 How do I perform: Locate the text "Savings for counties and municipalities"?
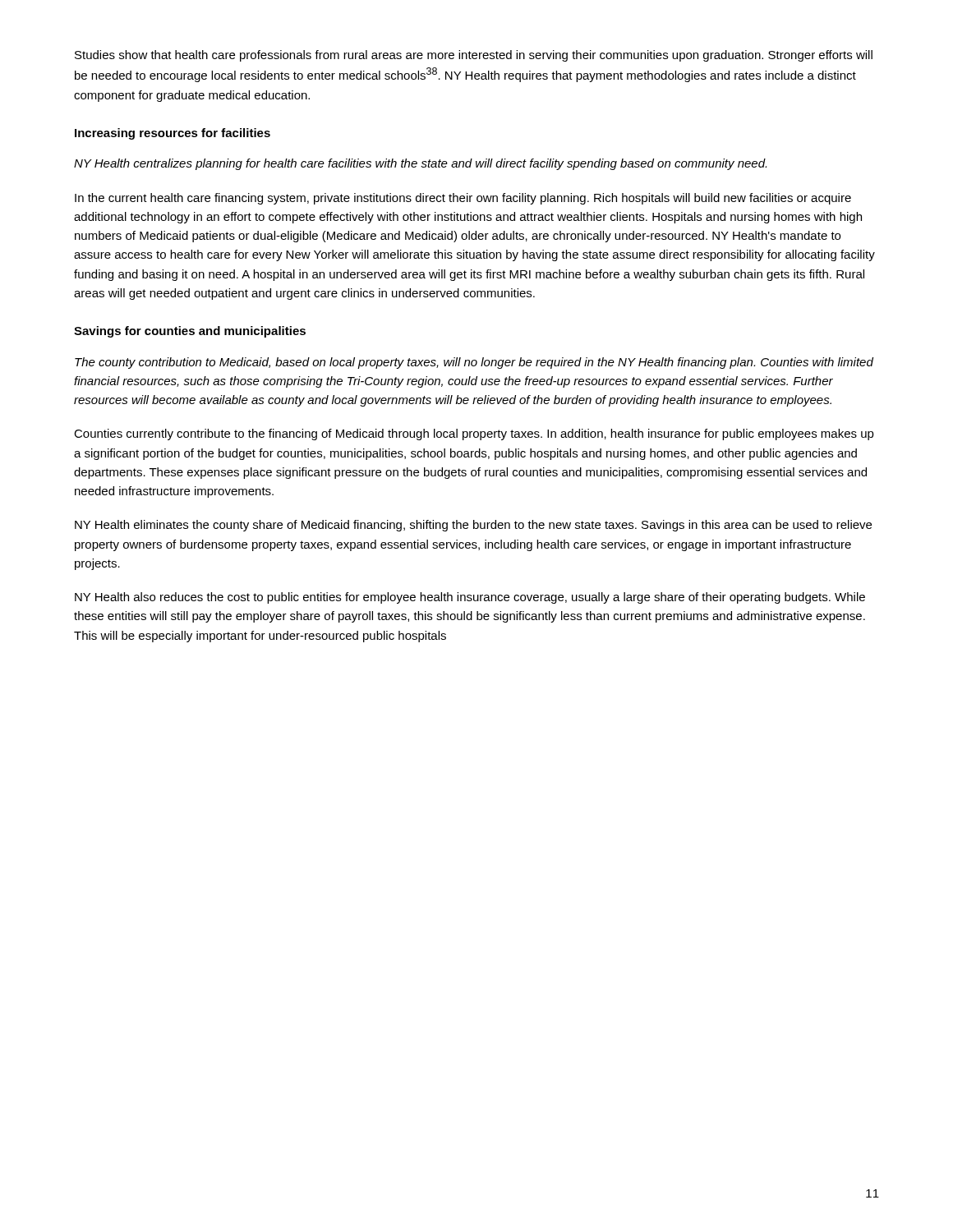tap(190, 331)
